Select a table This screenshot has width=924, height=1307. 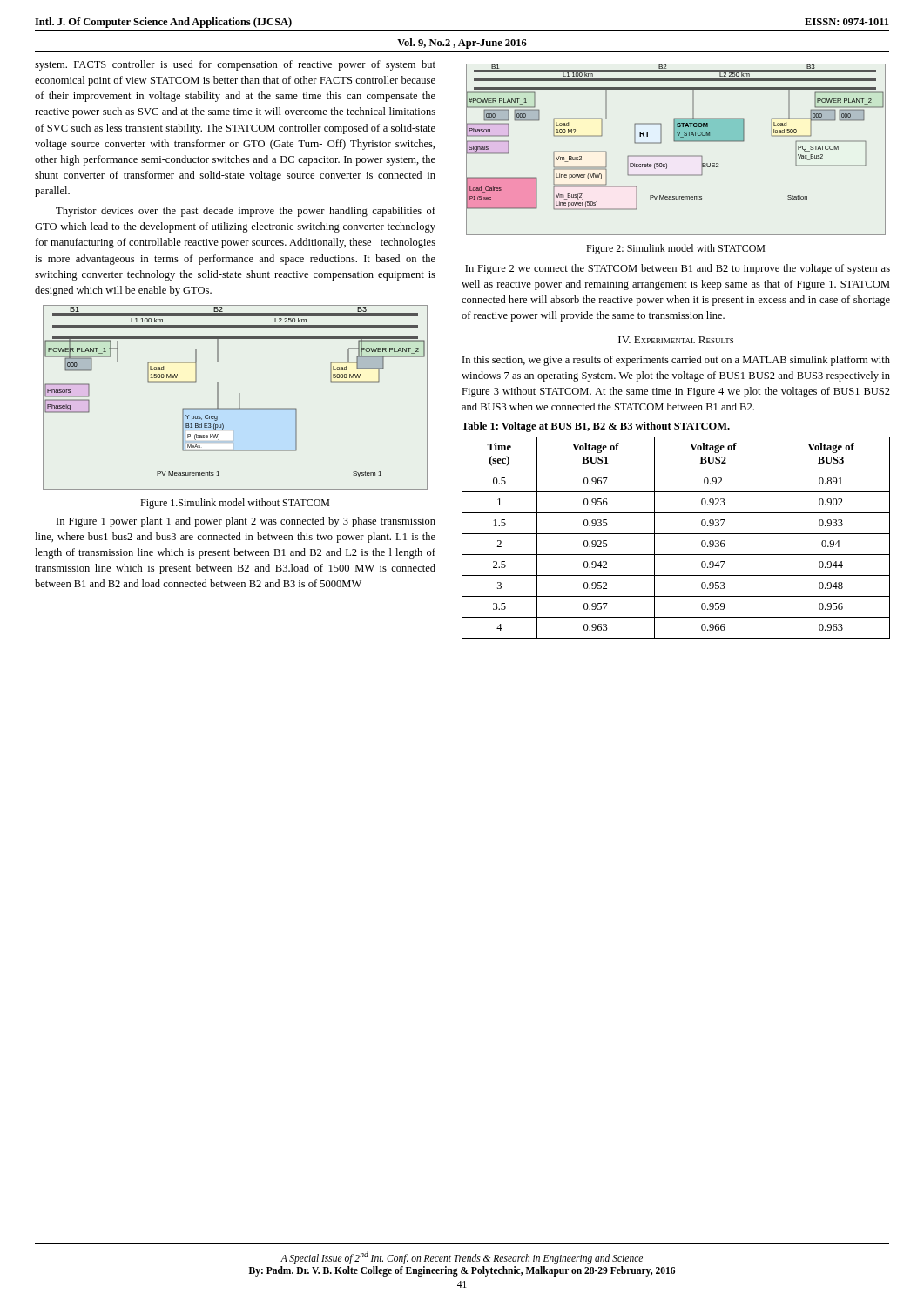676,538
